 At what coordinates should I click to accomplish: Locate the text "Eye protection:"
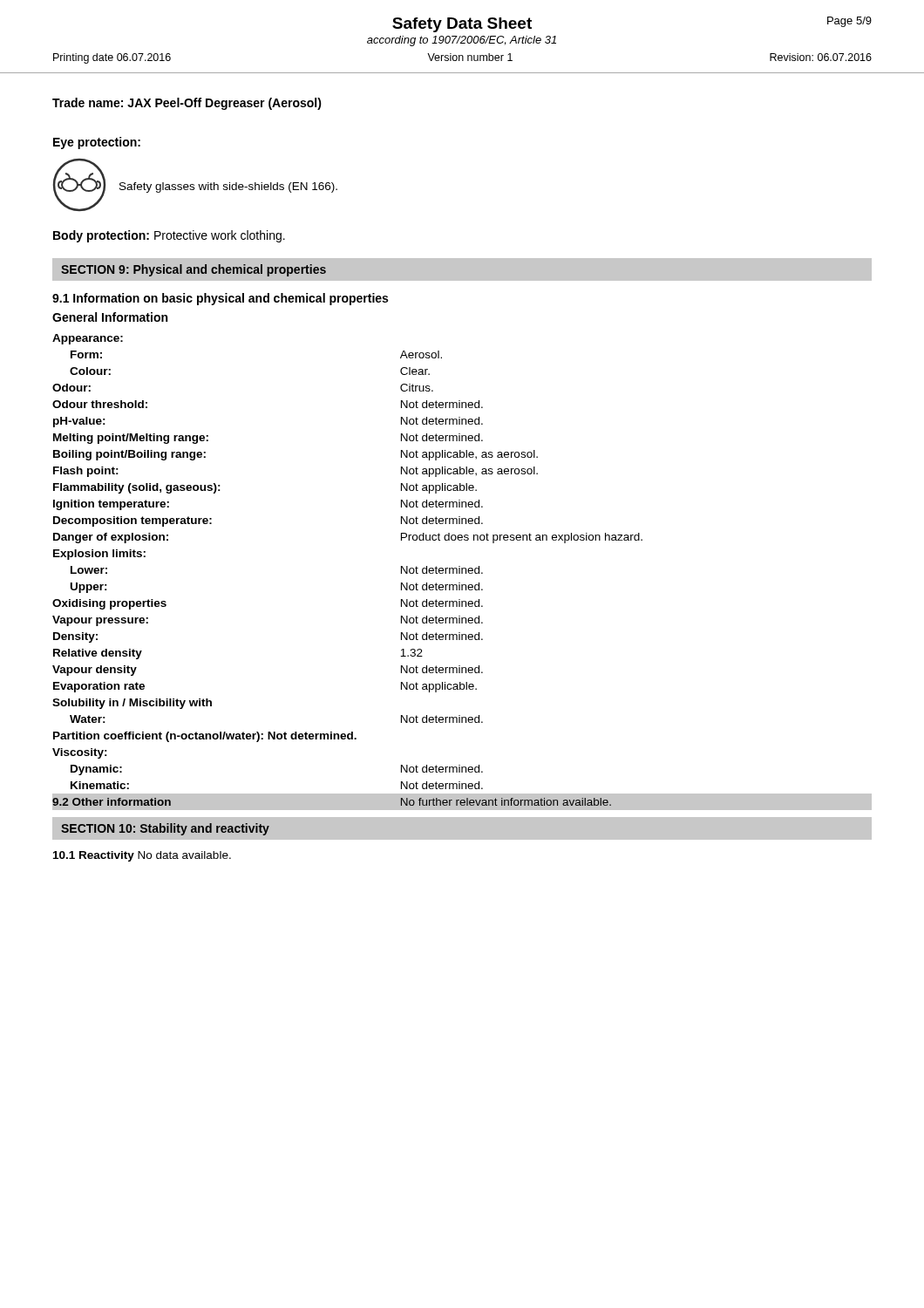click(x=97, y=142)
